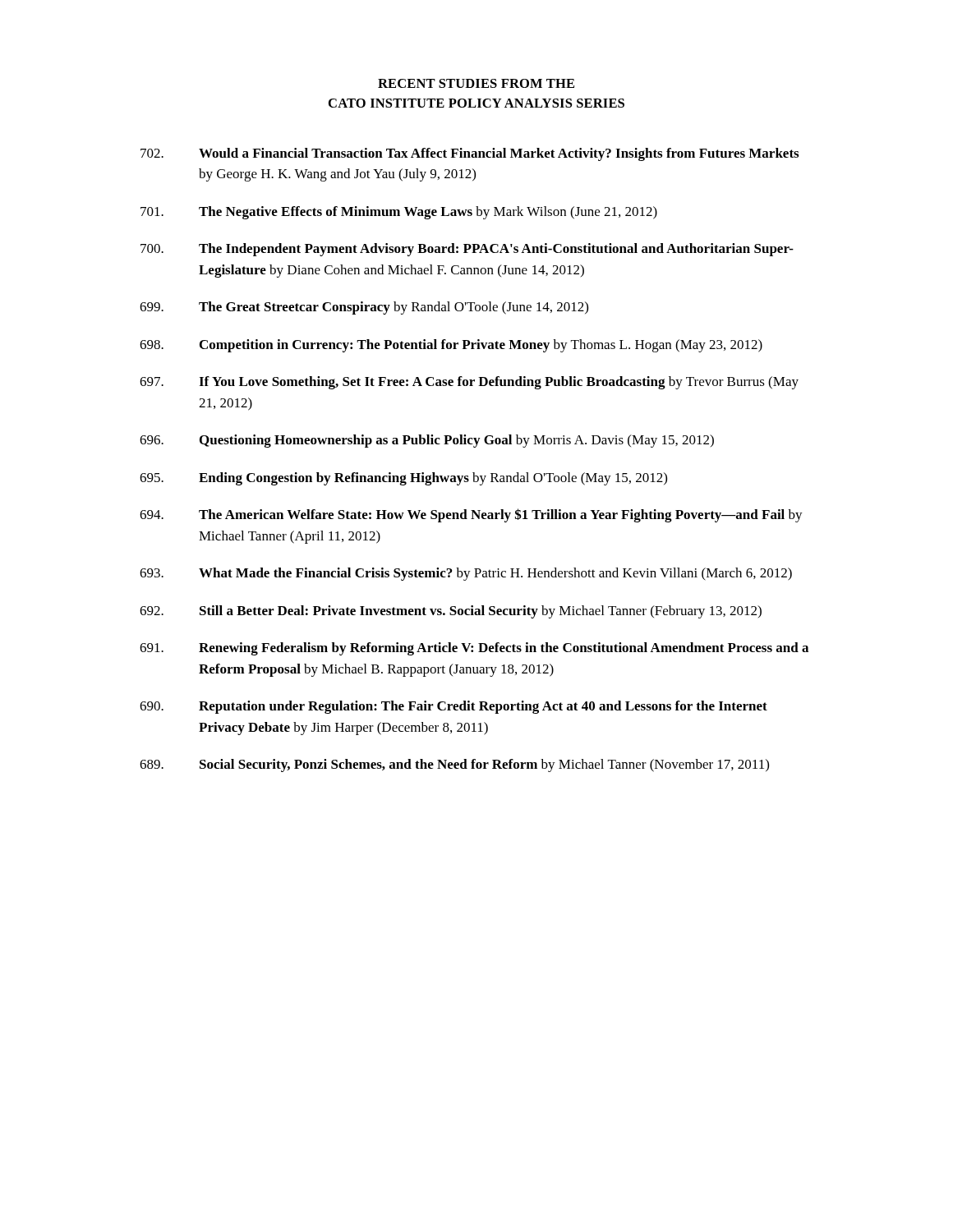
Task: Find the text block starting "RECENT STUDIES FROM THECATO INSTITUTE POLICY ANALYSIS SERIES"
Action: pyautogui.click(x=476, y=94)
